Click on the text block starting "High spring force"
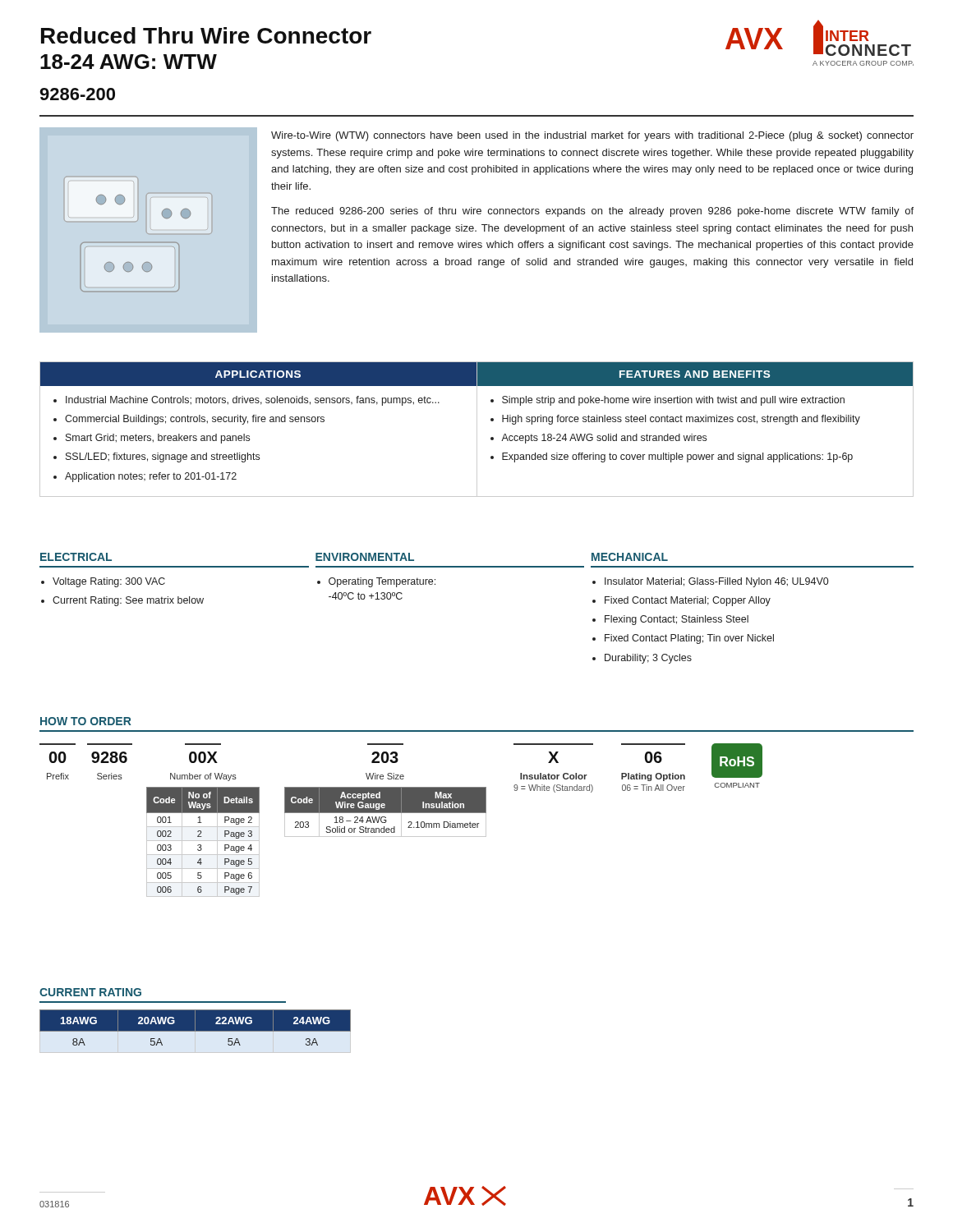 (x=681, y=419)
